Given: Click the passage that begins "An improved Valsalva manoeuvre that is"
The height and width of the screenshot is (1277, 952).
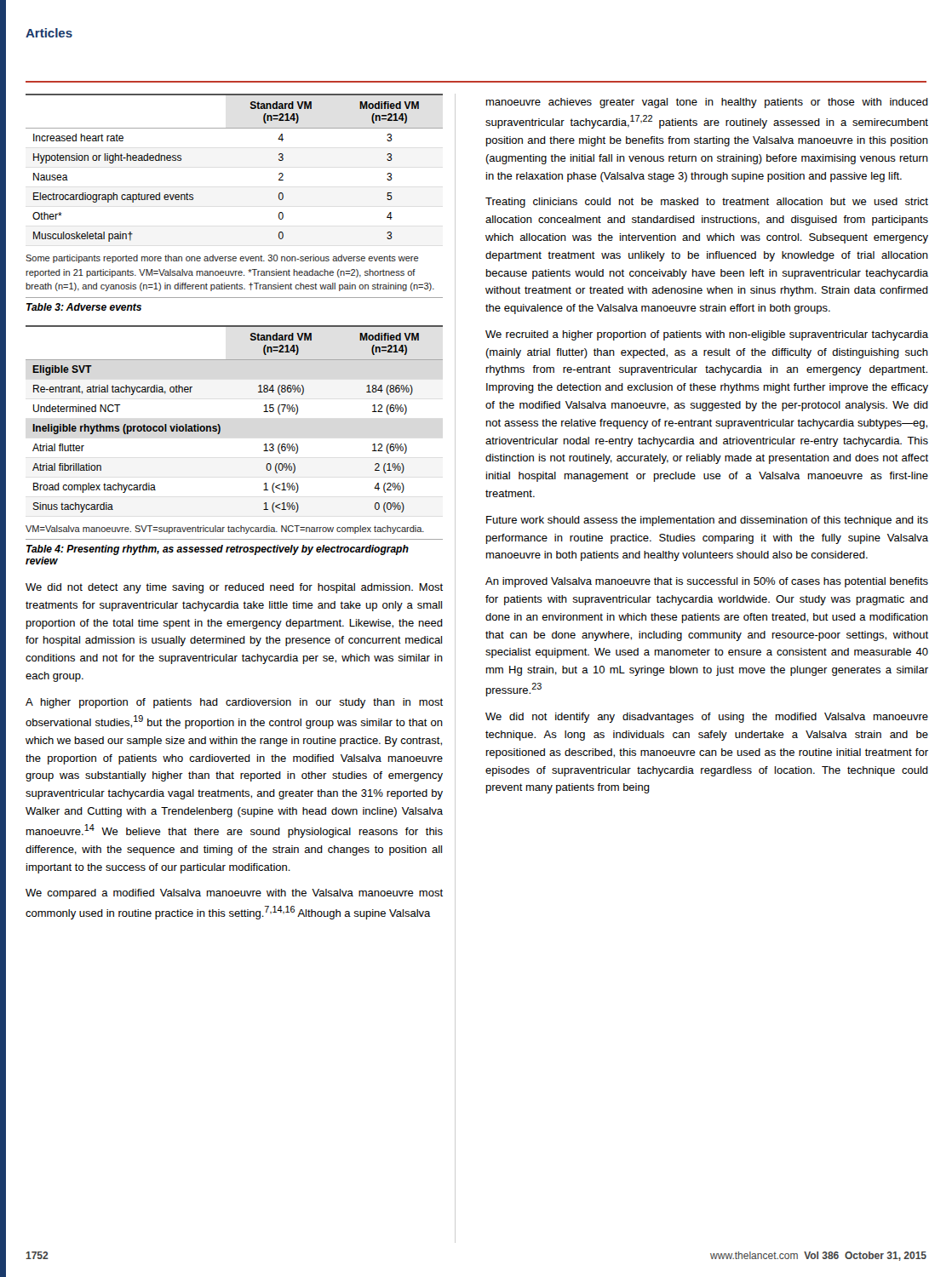Looking at the screenshot, I should pyautogui.click(x=707, y=636).
